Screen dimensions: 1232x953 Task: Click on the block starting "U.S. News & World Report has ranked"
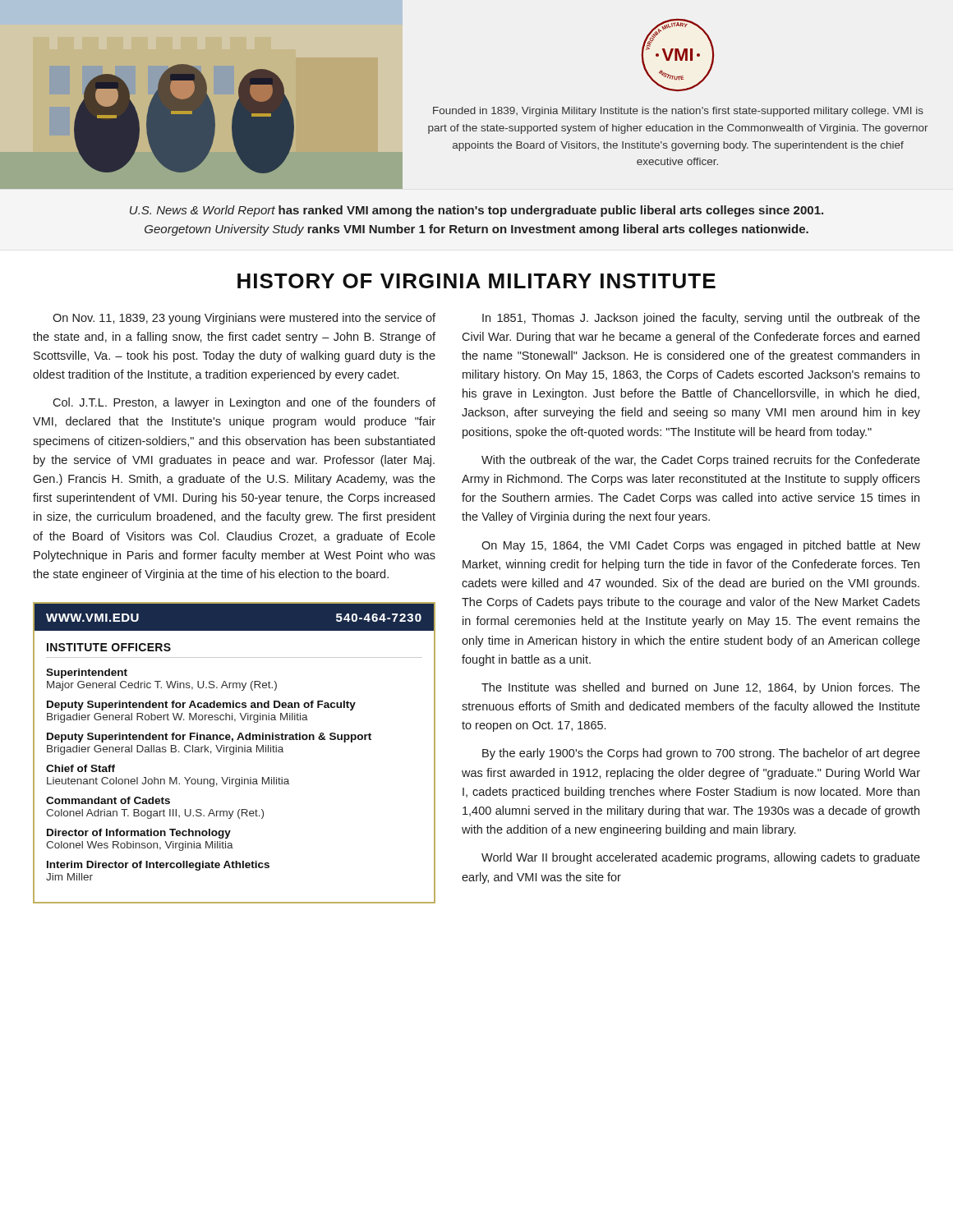pos(476,219)
